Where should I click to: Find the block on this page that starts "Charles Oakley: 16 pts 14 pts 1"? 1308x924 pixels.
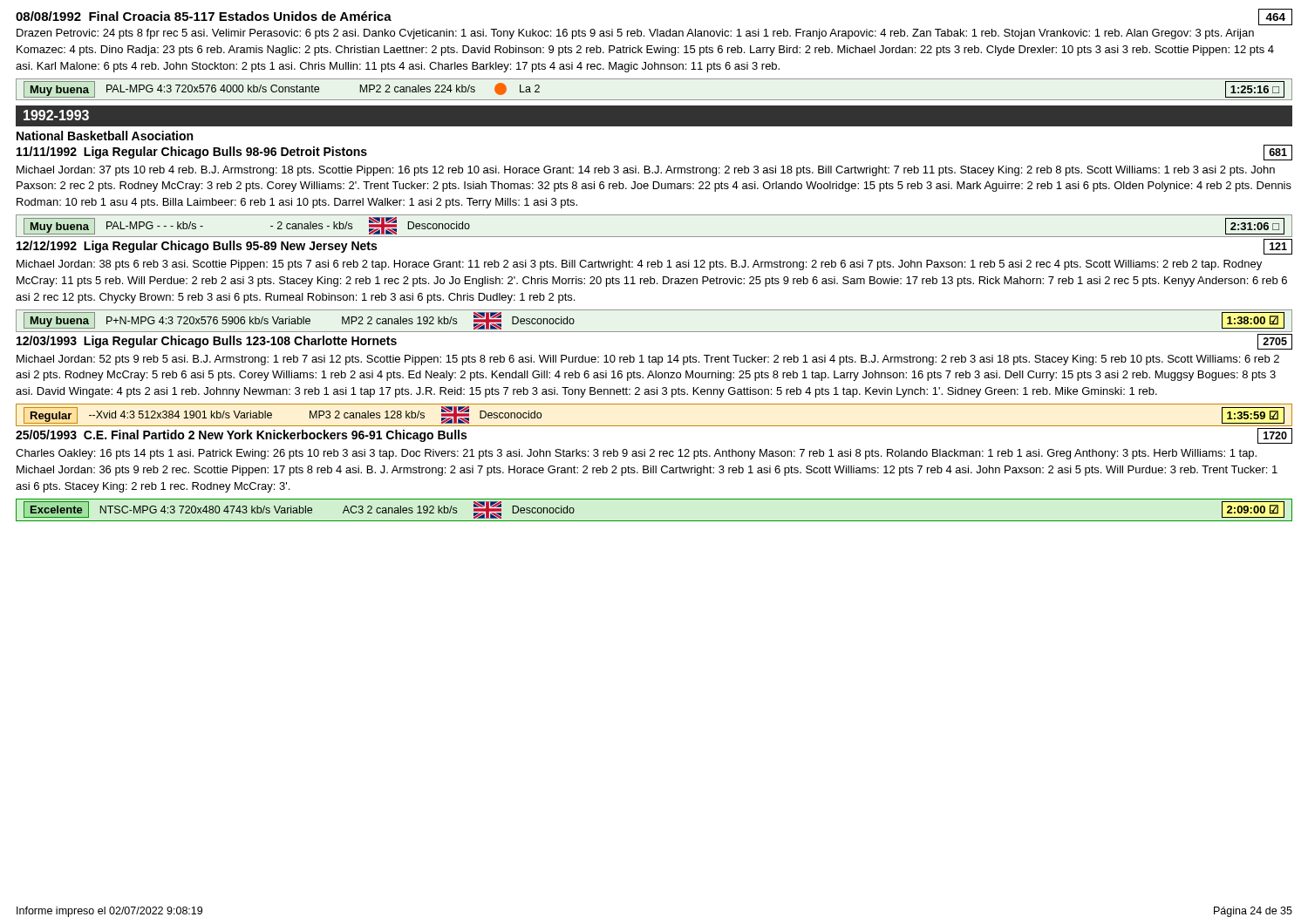pos(647,469)
